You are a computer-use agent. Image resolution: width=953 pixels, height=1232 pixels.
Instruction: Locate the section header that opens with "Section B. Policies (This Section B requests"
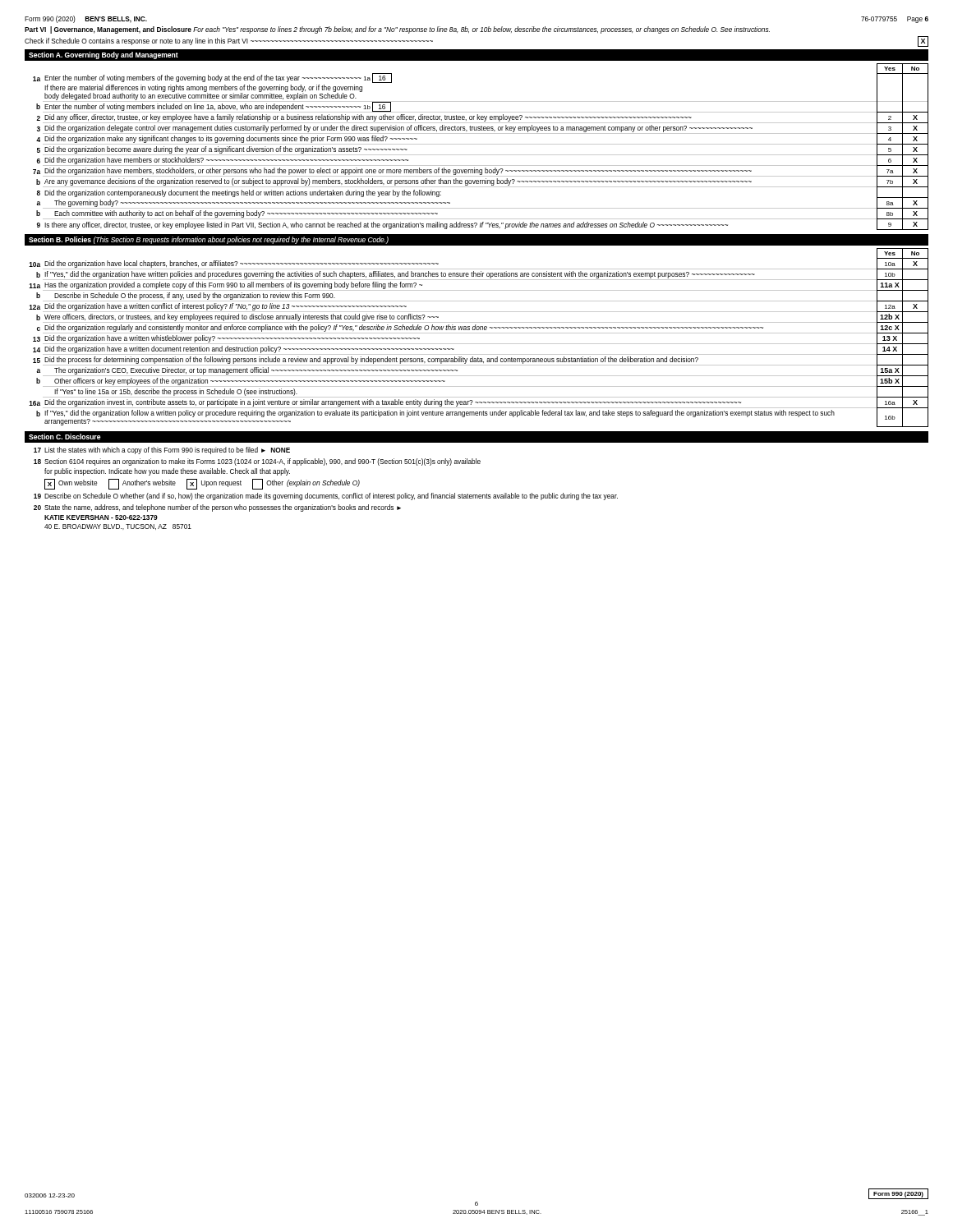(x=209, y=240)
